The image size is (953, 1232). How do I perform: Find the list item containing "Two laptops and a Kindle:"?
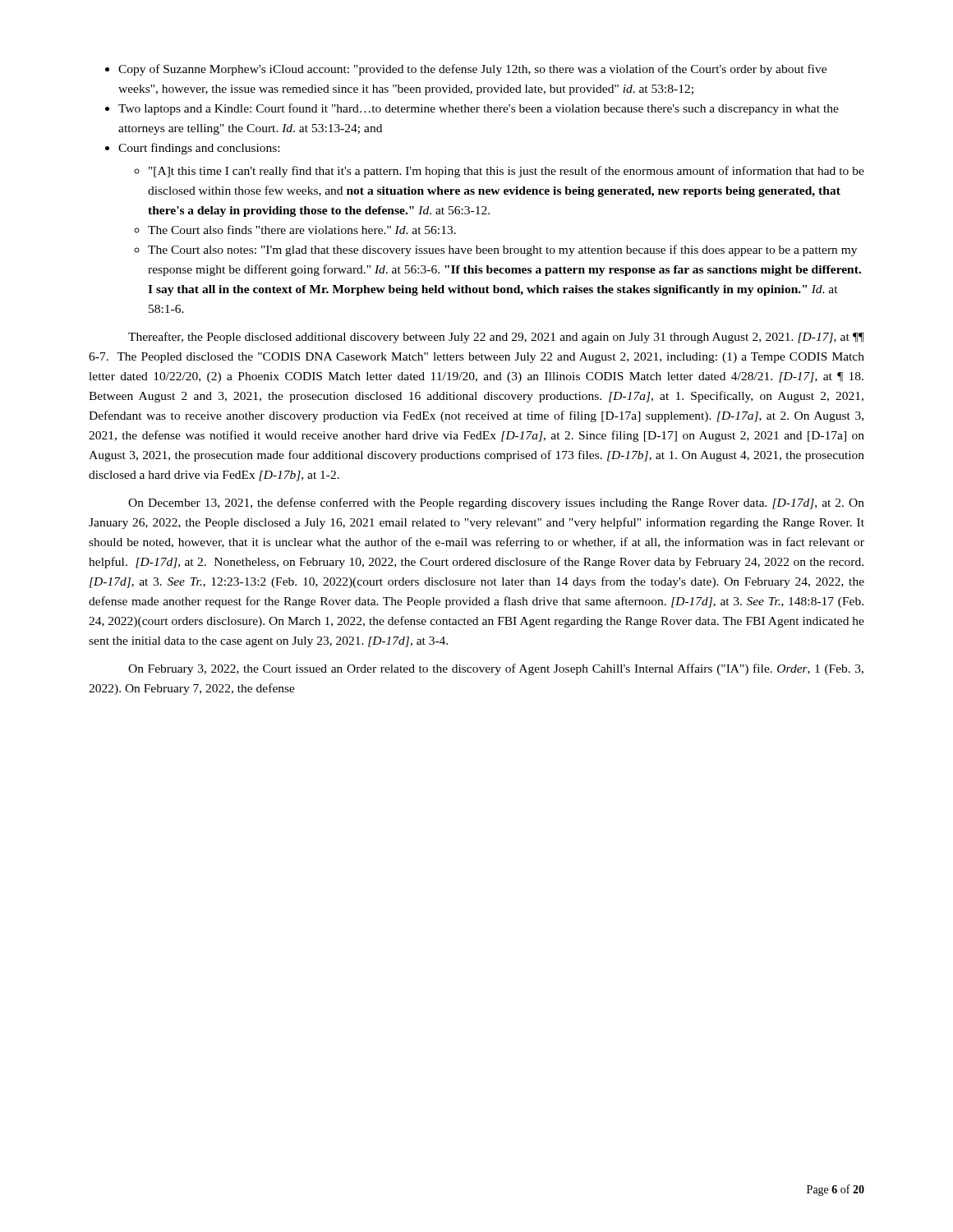click(x=491, y=118)
